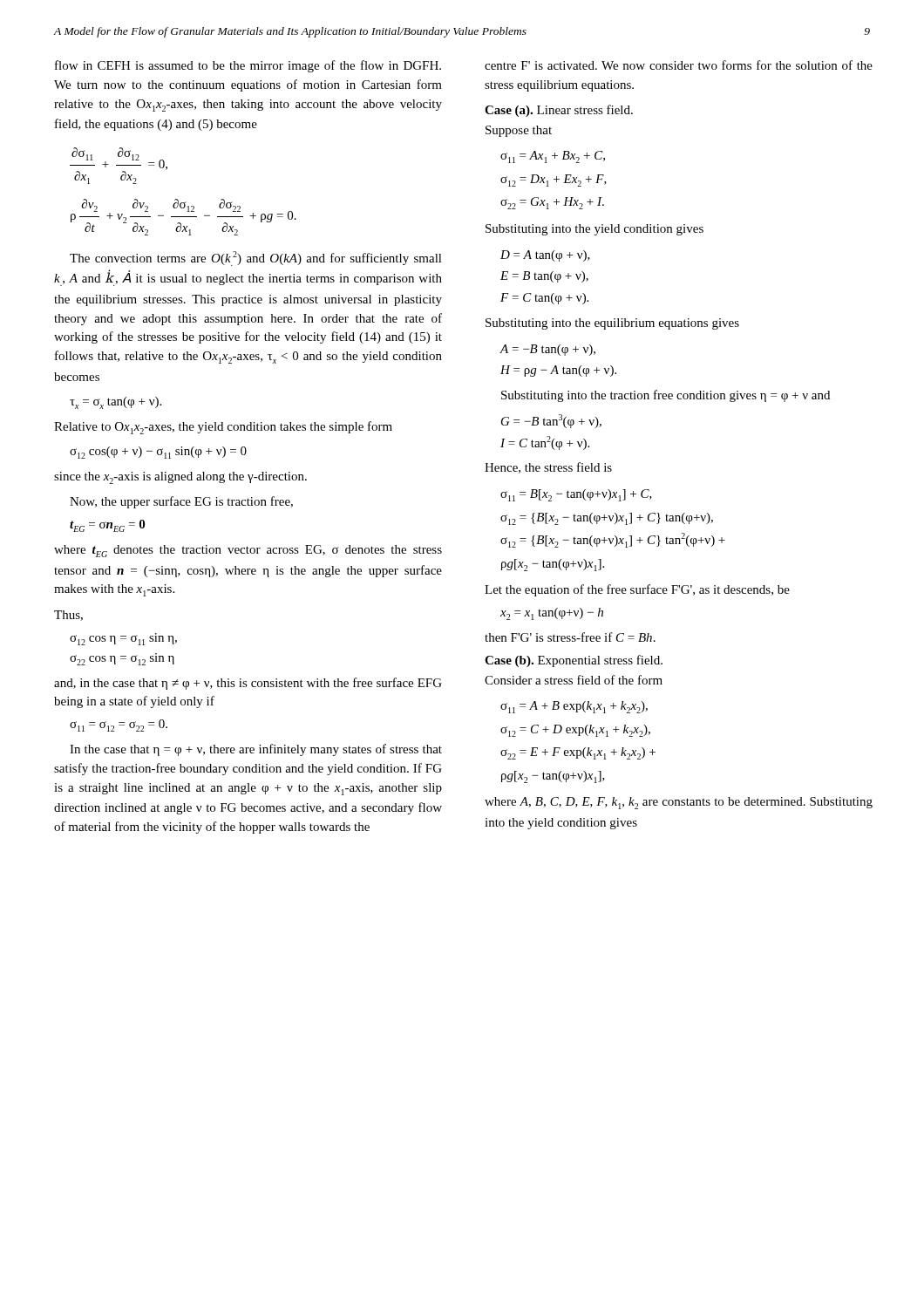Find "Hence, the stress field is" on this page
The height and width of the screenshot is (1308, 924).
[x=548, y=468]
